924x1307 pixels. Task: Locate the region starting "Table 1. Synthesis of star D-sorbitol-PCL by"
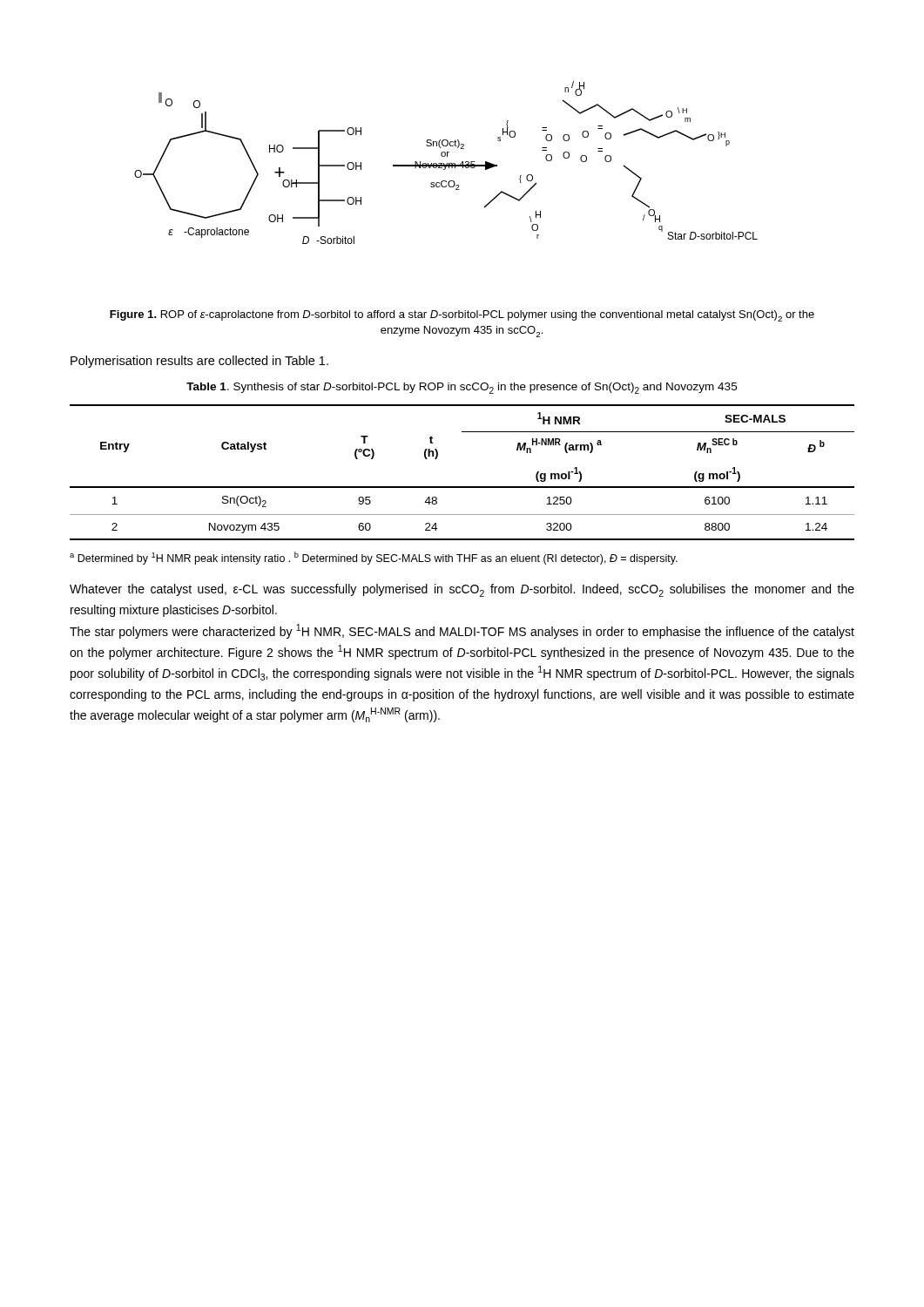pyautogui.click(x=462, y=388)
